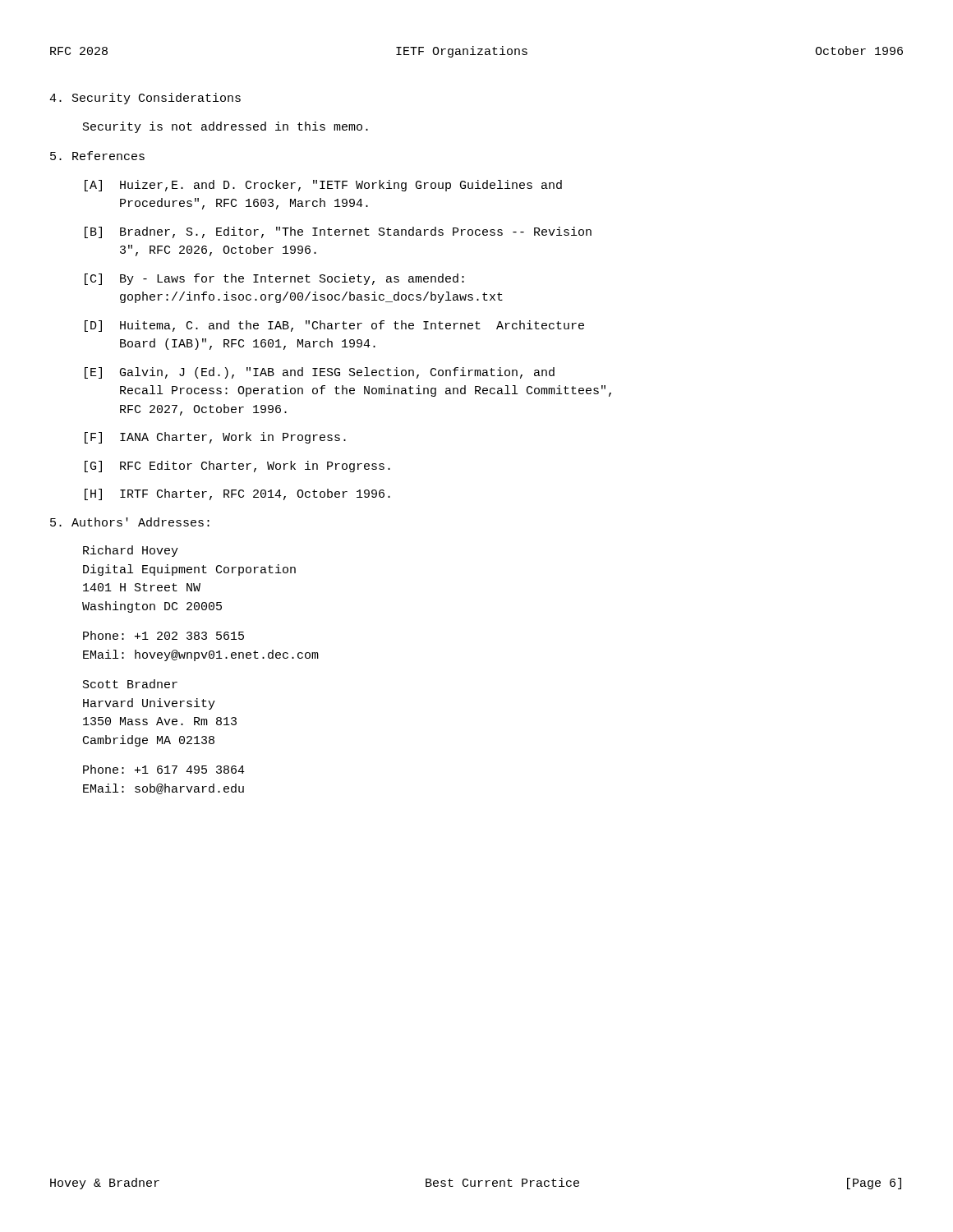Locate the text that says "Security is not addressed in this memo."
Image resolution: width=953 pixels, height=1232 pixels.
pyautogui.click(x=226, y=127)
